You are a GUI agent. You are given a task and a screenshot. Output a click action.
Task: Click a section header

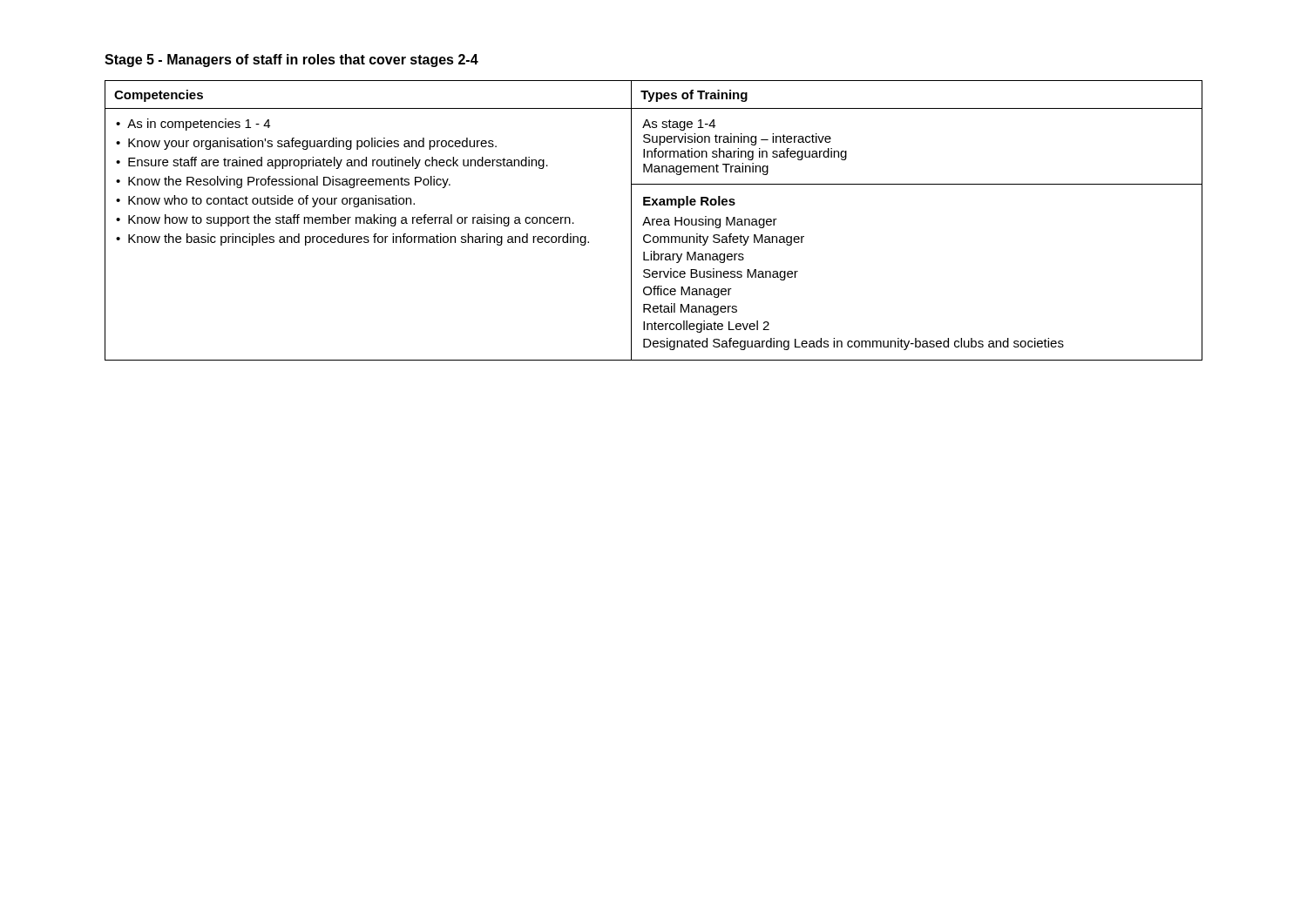[291, 60]
